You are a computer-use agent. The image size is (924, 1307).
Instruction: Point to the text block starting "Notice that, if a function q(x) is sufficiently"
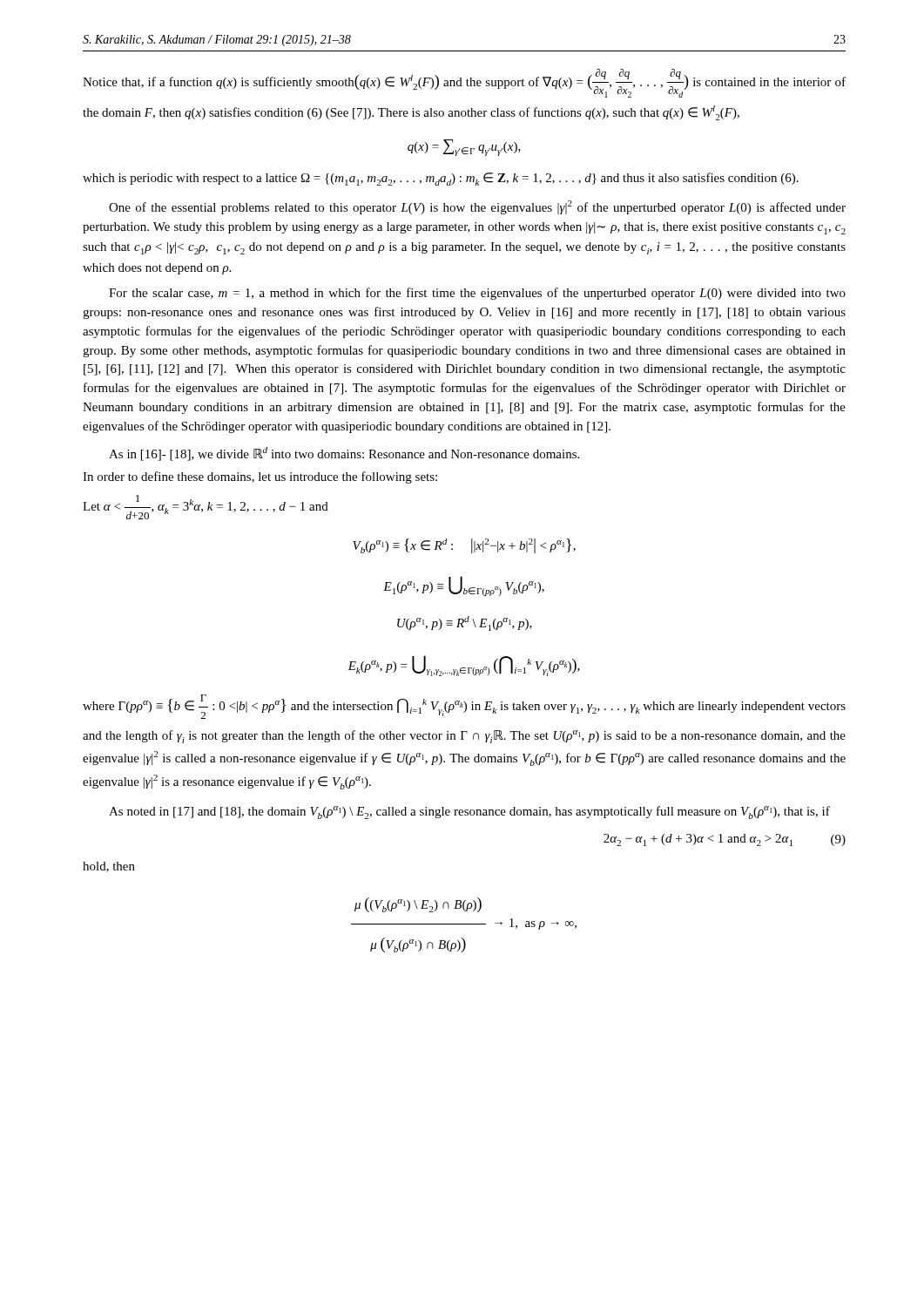point(464,93)
